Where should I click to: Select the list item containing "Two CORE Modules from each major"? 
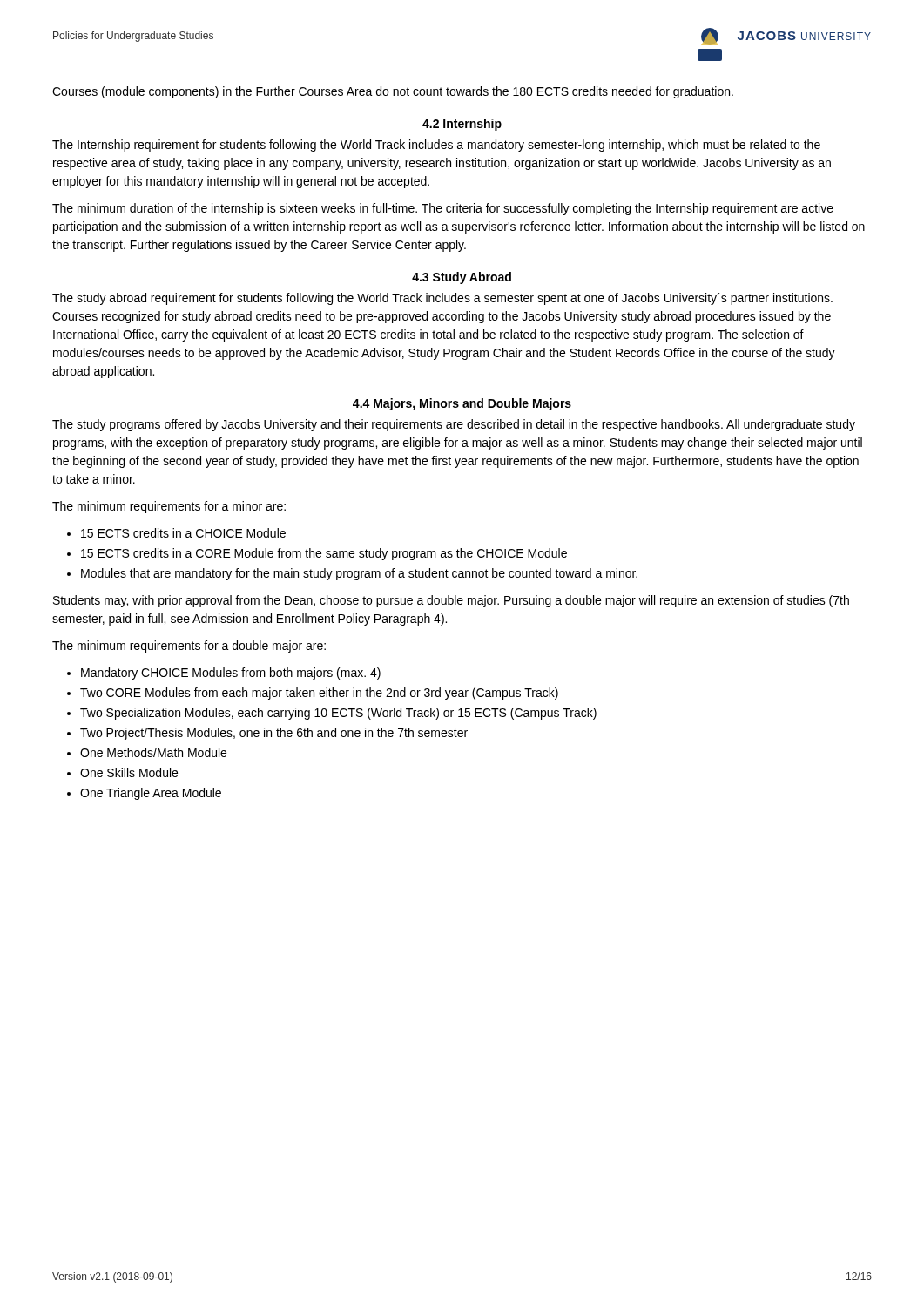point(319,693)
